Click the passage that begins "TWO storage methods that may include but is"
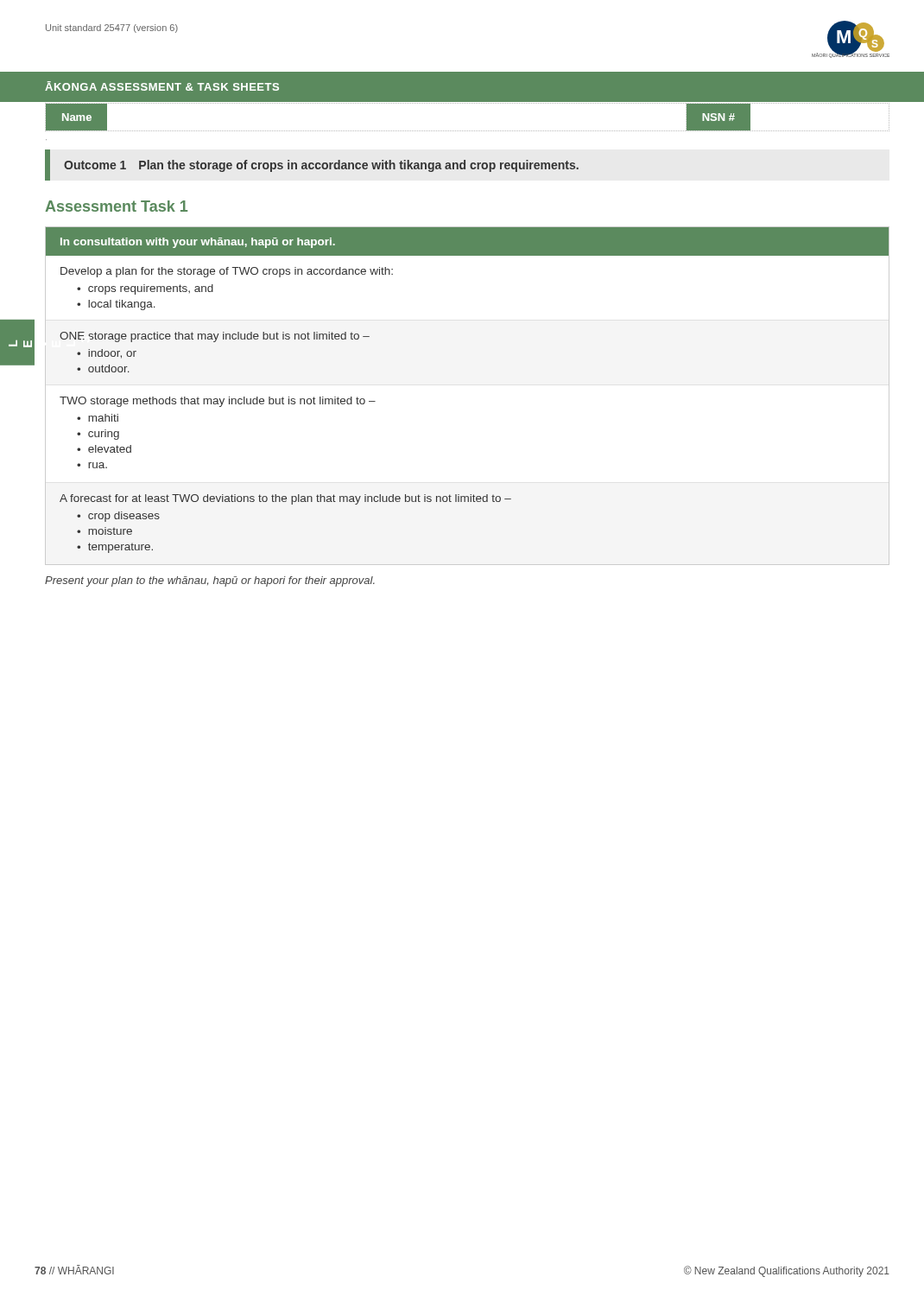This screenshot has height=1296, width=924. 217,400
